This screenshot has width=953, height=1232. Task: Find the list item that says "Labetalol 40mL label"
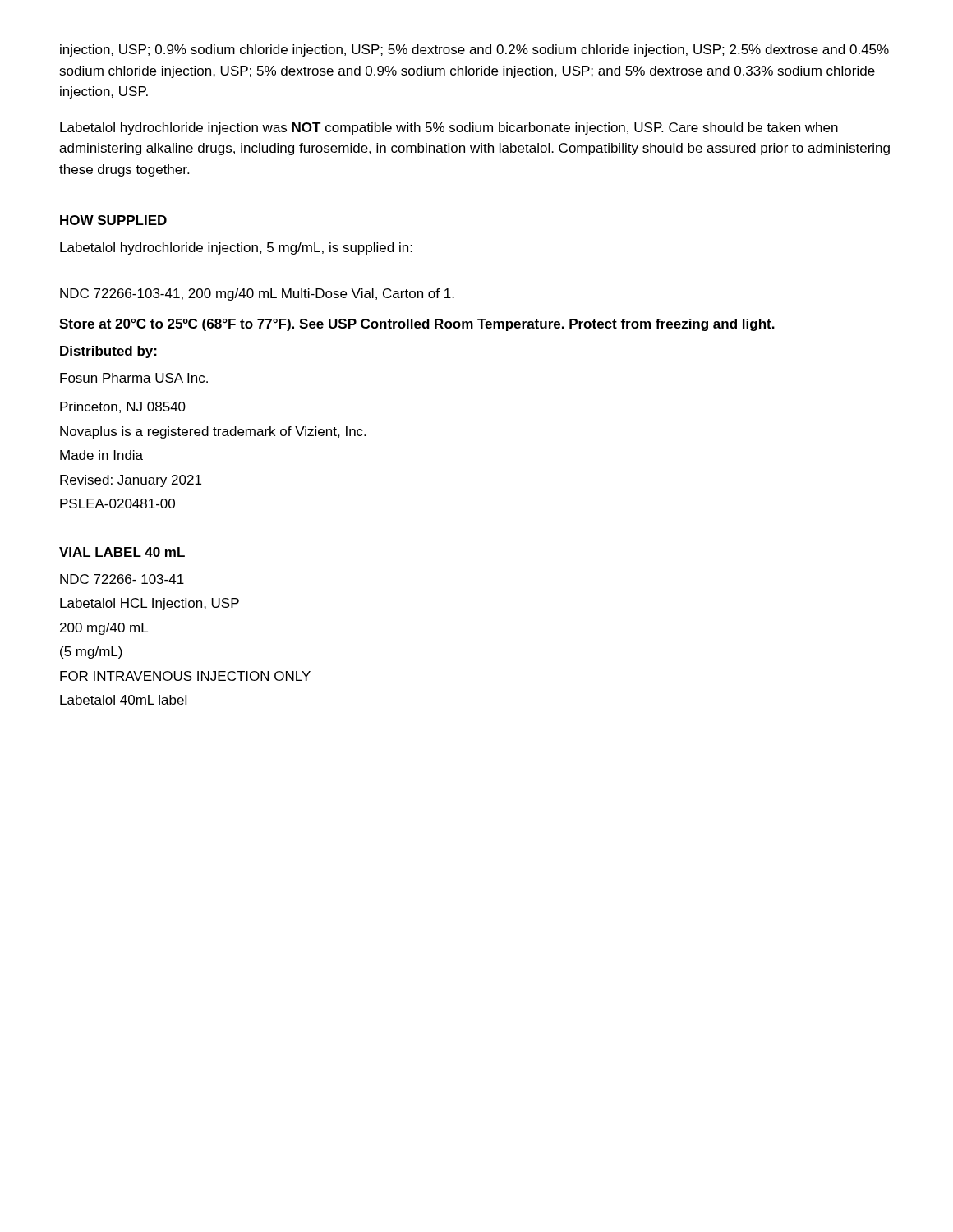[x=123, y=700]
